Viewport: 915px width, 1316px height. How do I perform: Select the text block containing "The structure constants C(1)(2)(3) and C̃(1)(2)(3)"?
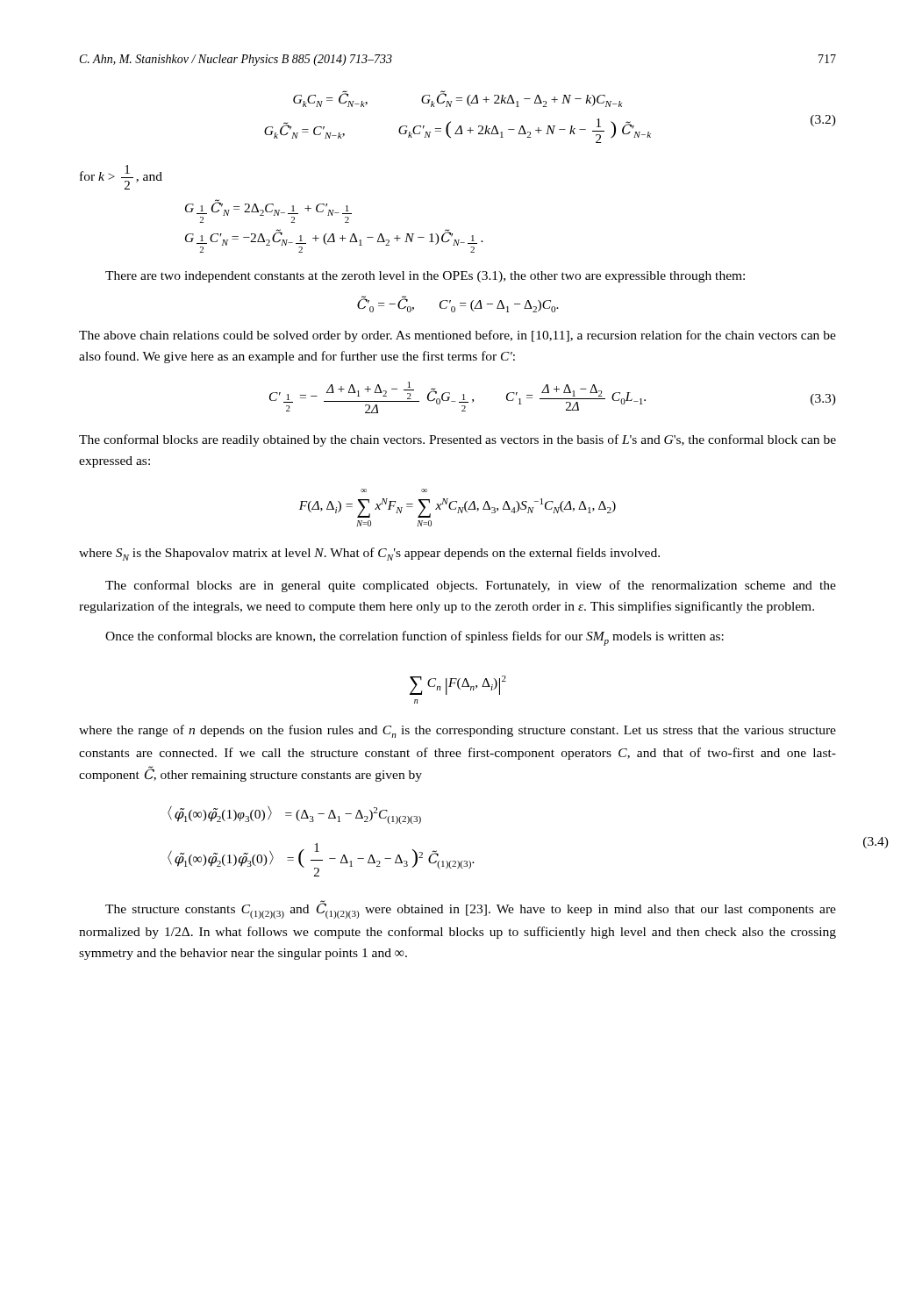458,930
